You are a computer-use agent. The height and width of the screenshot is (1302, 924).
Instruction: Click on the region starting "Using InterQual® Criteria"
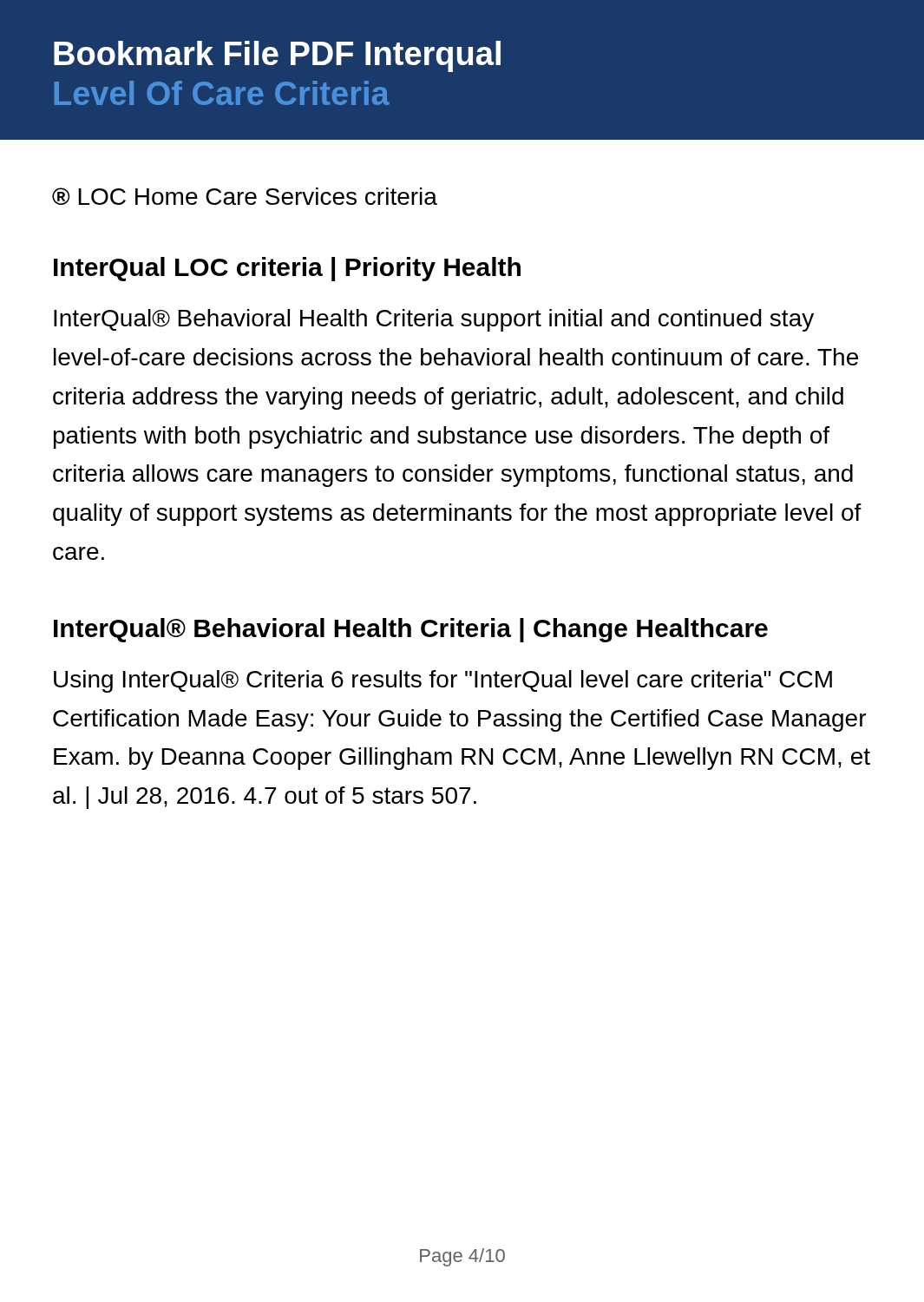[x=461, y=737]
